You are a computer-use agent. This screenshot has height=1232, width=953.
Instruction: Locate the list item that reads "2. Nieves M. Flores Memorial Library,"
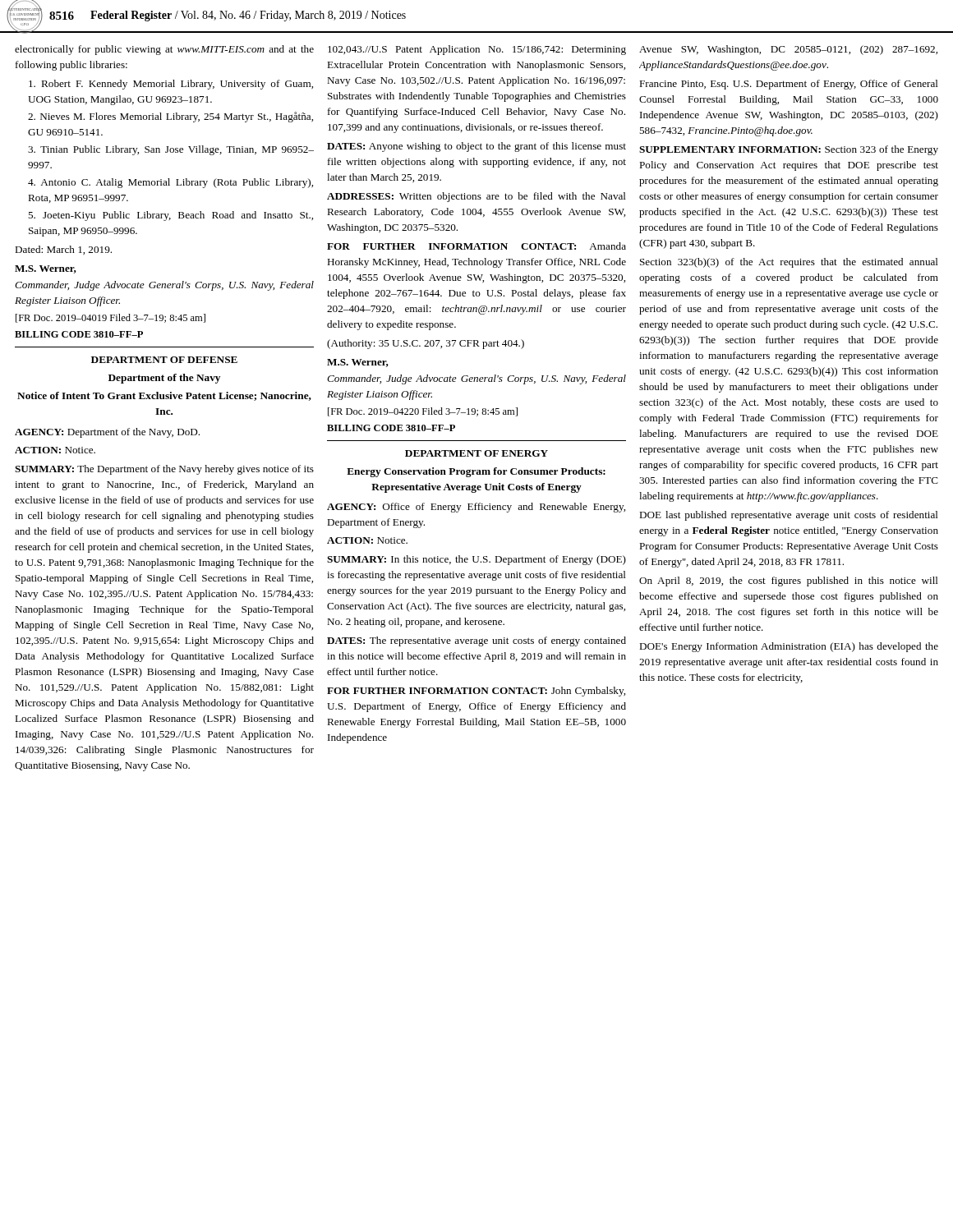point(171,124)
